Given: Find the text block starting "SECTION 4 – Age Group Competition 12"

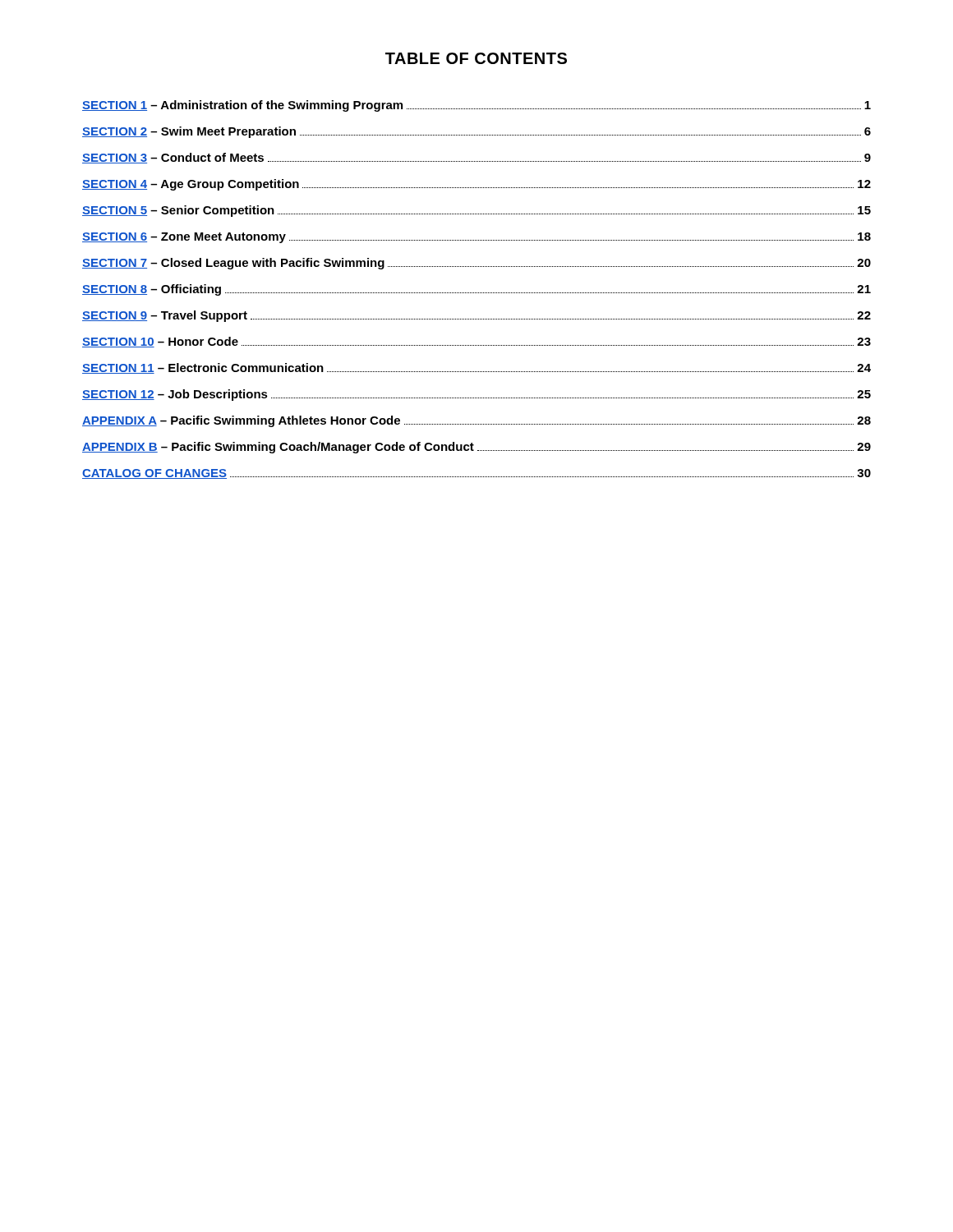Looking at the screenshot, I should coord(476,184).
